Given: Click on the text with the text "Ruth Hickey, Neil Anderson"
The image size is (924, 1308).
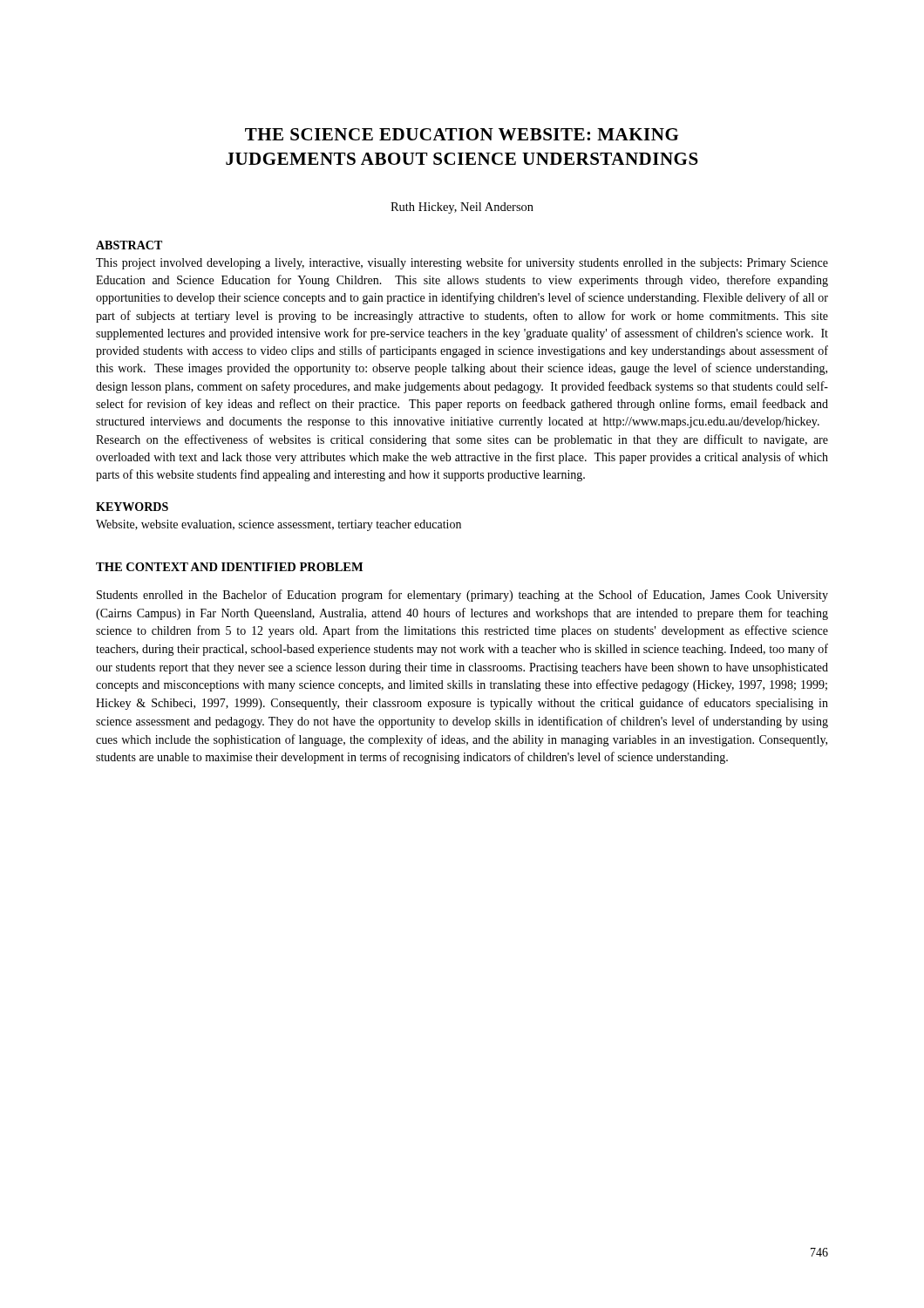Looking at the screenshot, I should pos(462,206).
